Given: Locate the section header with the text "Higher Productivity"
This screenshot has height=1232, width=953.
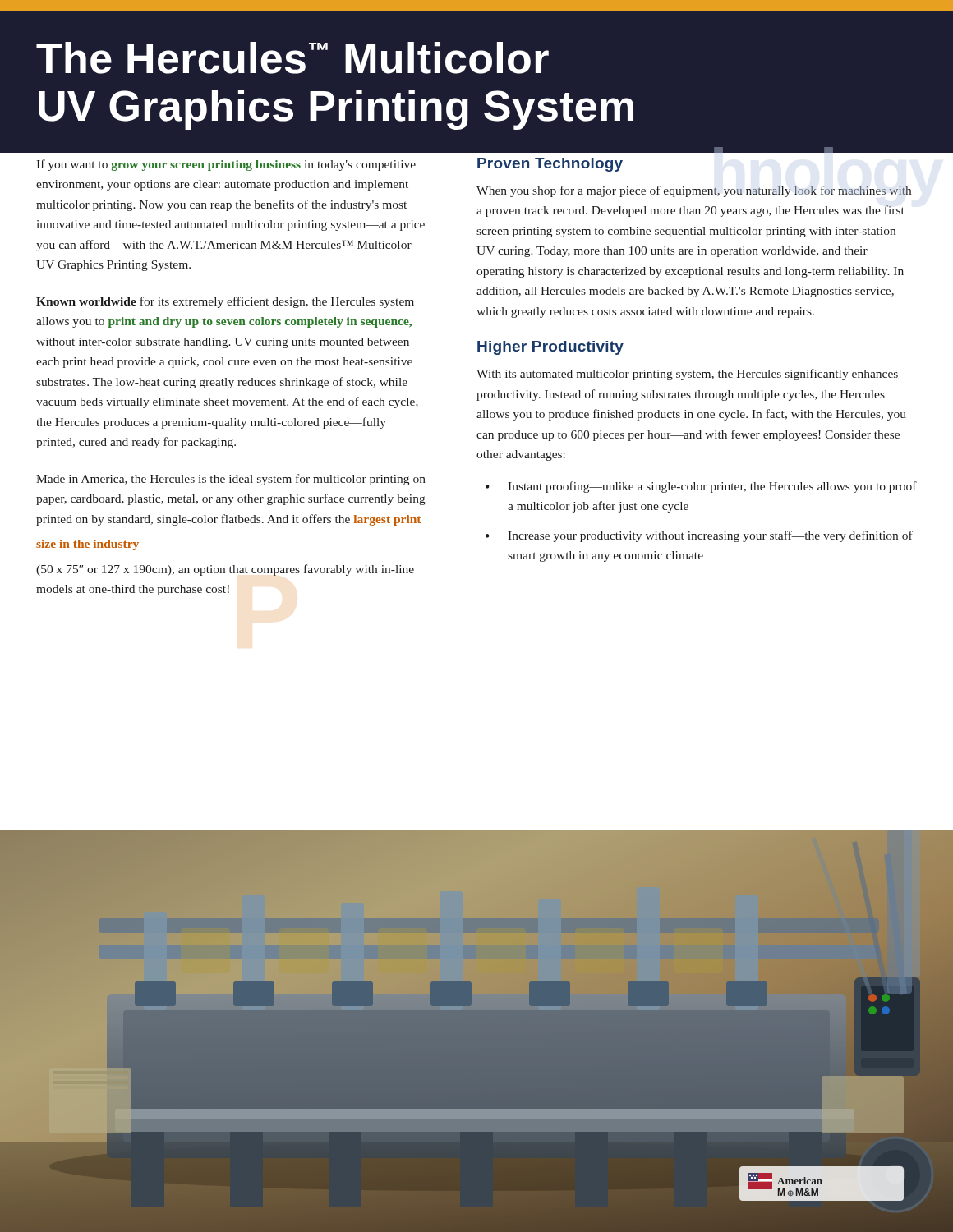Looking at the screenshot, I should (x=550, y=347).
